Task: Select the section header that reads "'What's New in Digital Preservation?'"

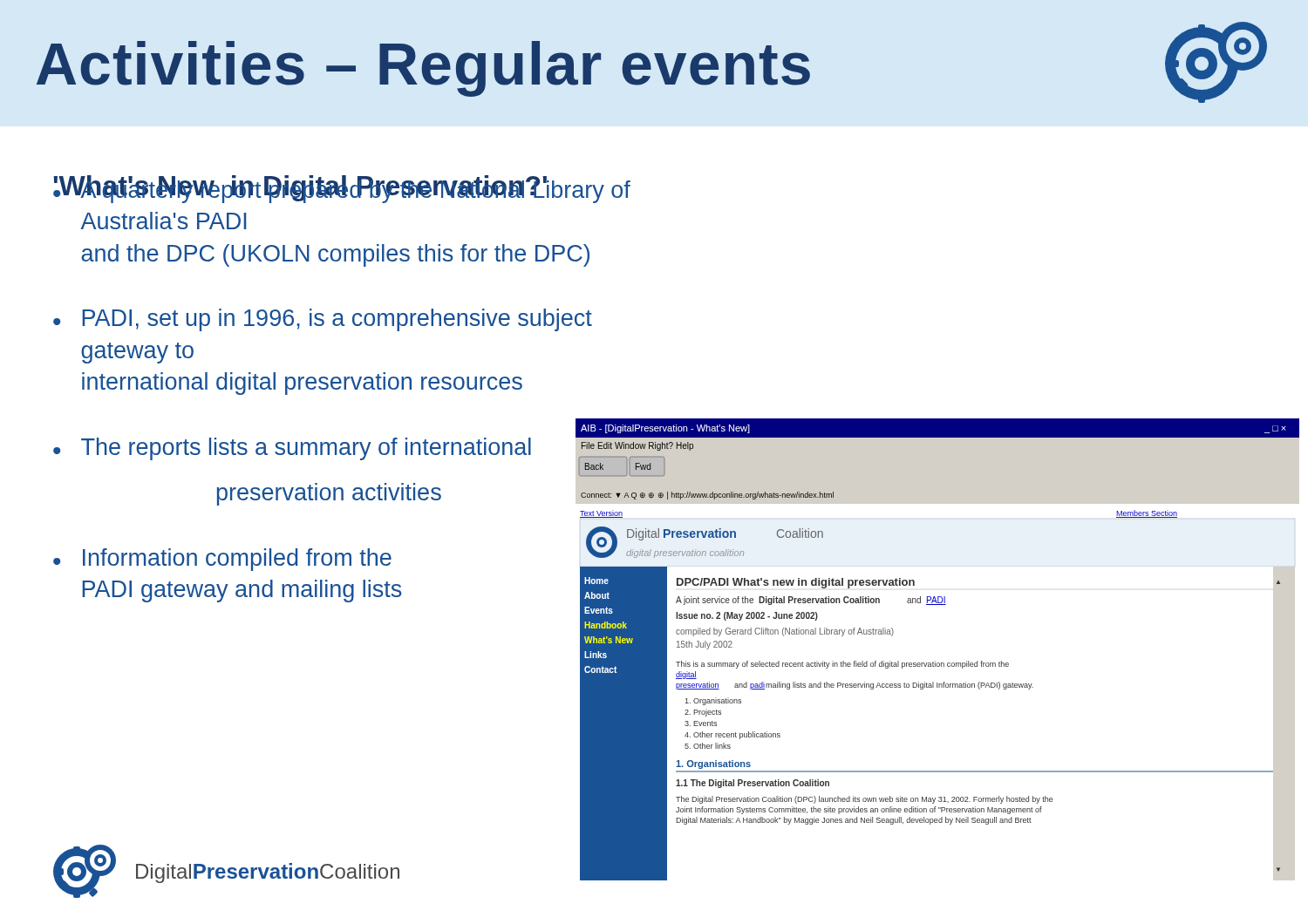Action: [300, 186]
